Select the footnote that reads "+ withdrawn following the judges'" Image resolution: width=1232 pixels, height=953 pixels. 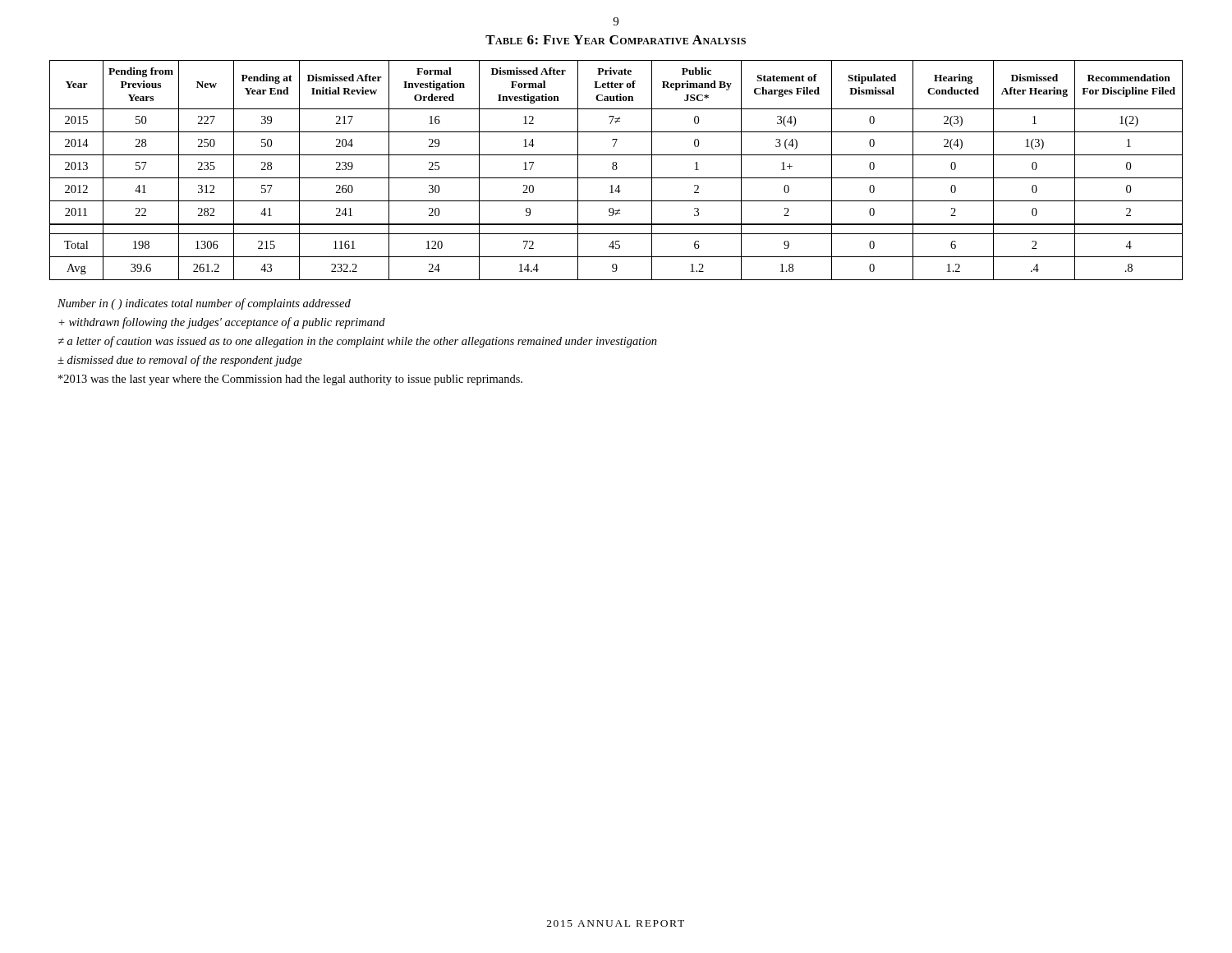(x=222, y=323)
